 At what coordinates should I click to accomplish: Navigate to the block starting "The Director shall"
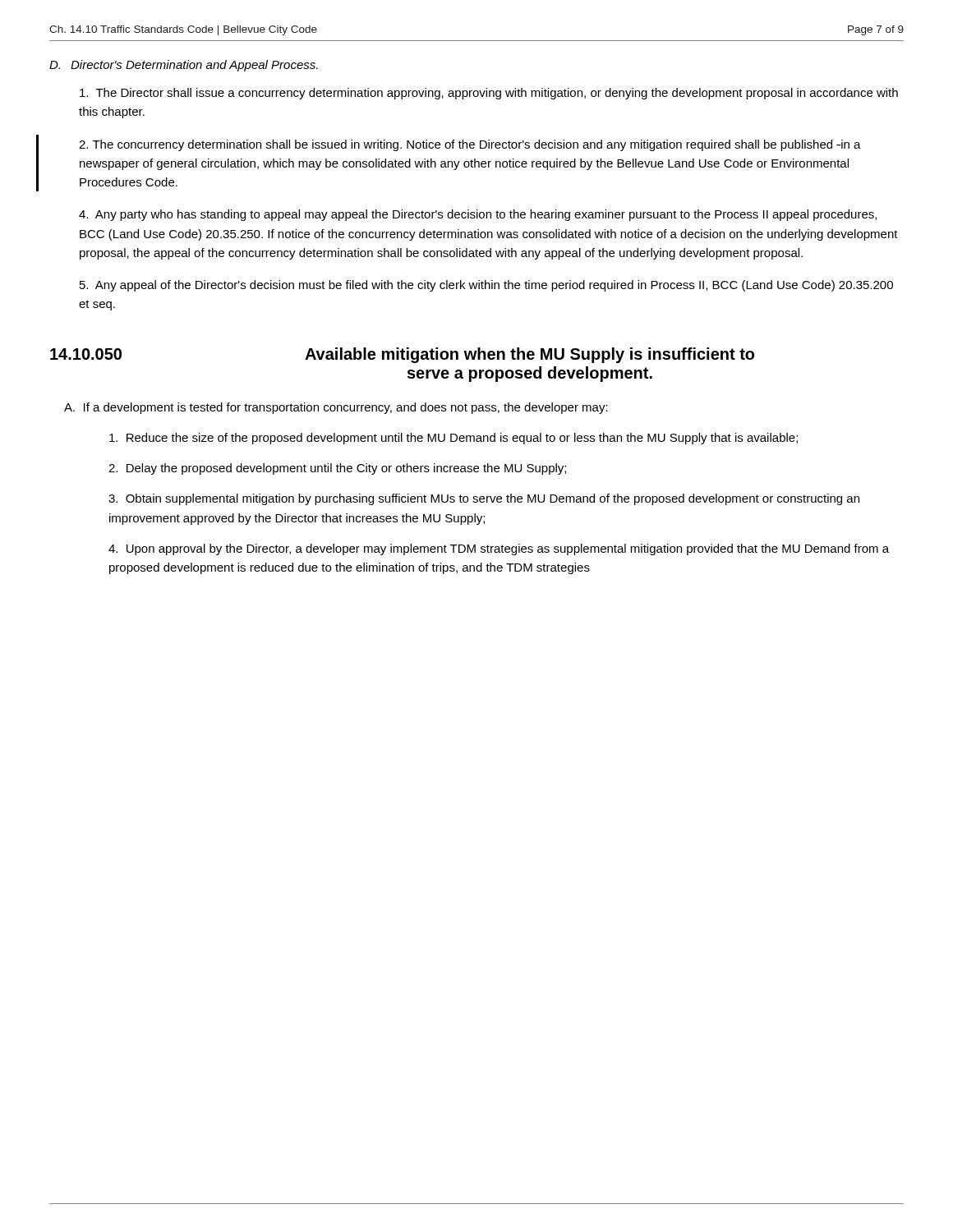(489, 102)
